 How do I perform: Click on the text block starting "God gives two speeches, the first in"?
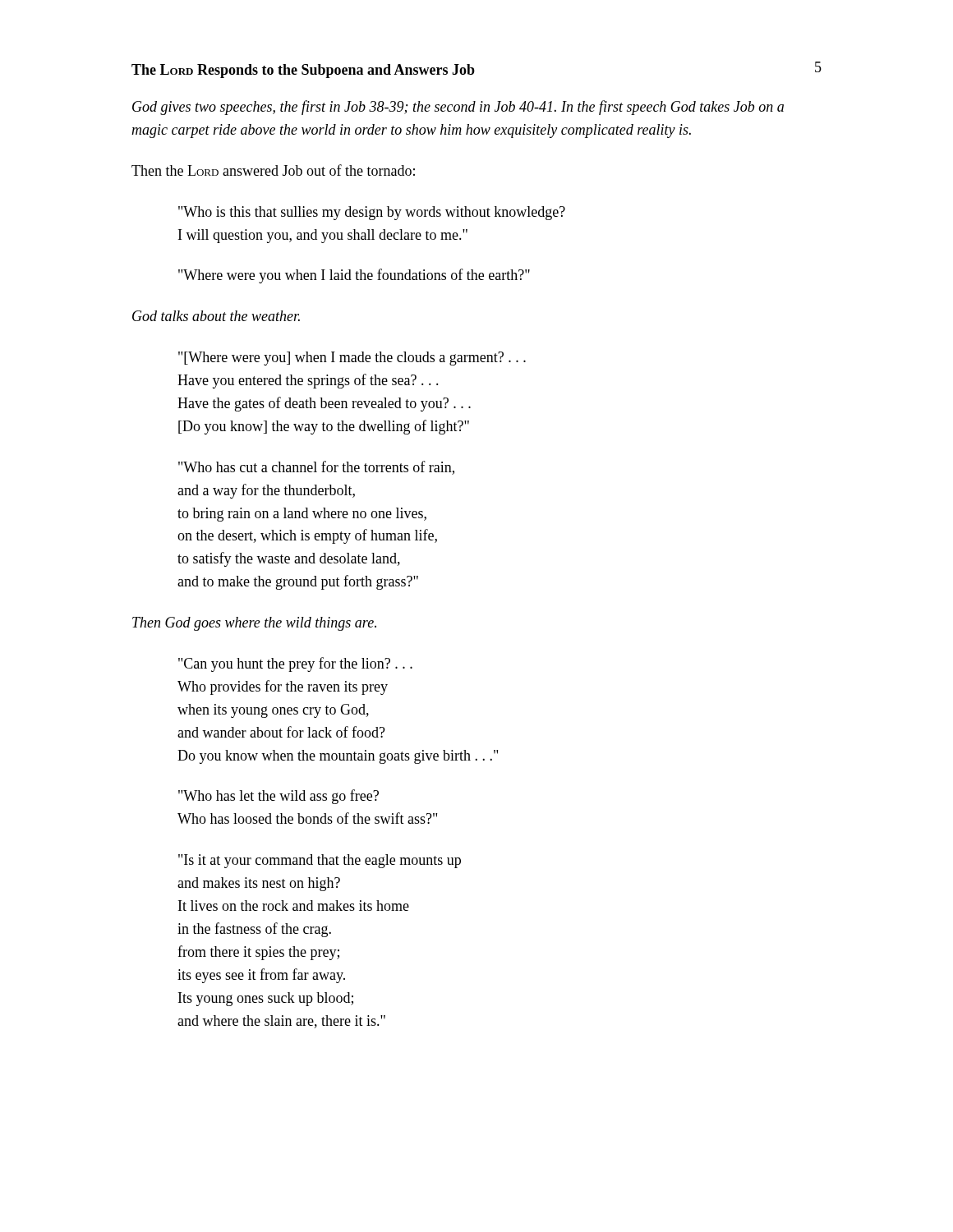pos(458,118)
